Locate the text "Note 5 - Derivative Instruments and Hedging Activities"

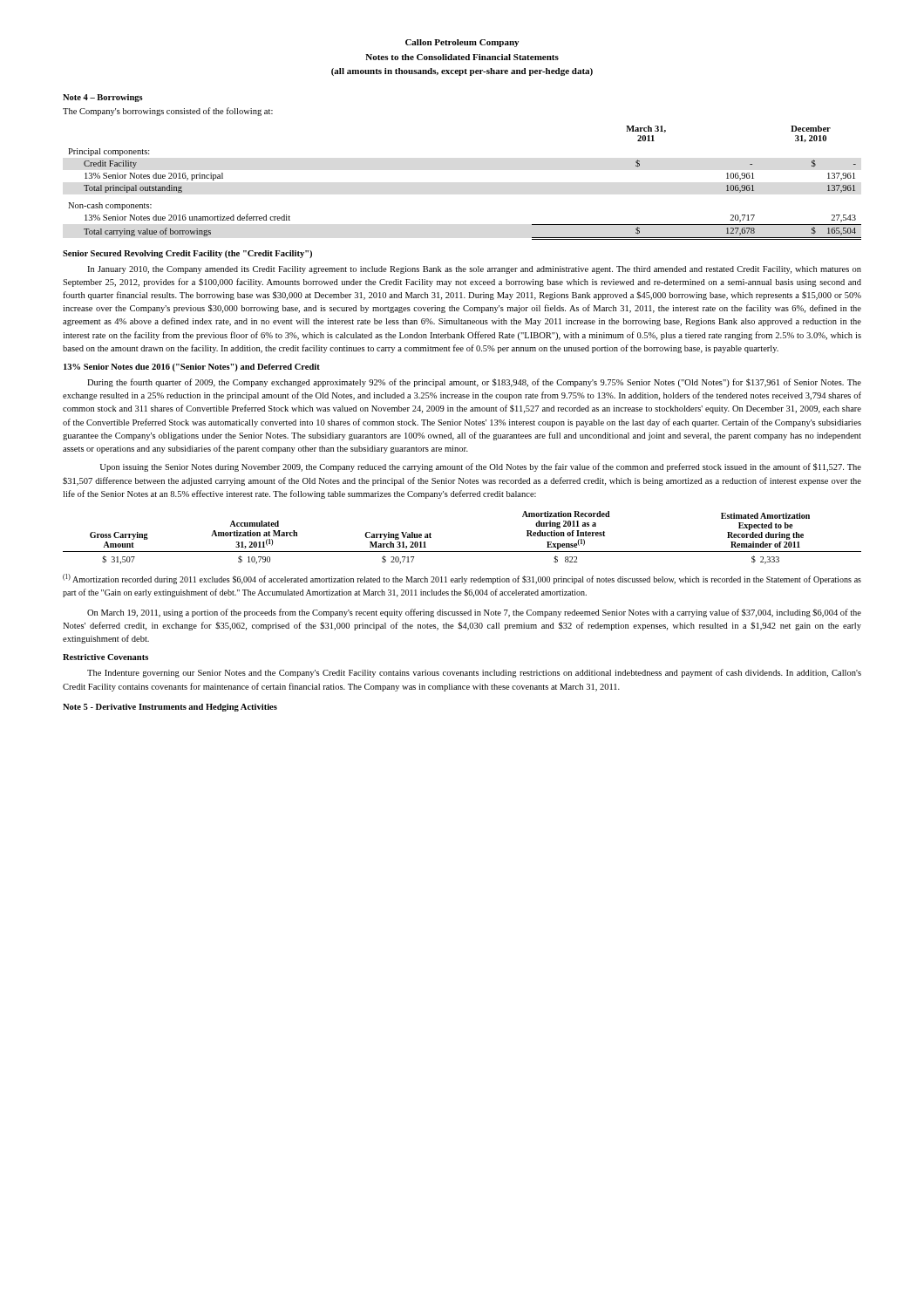[x=170, y=707]
